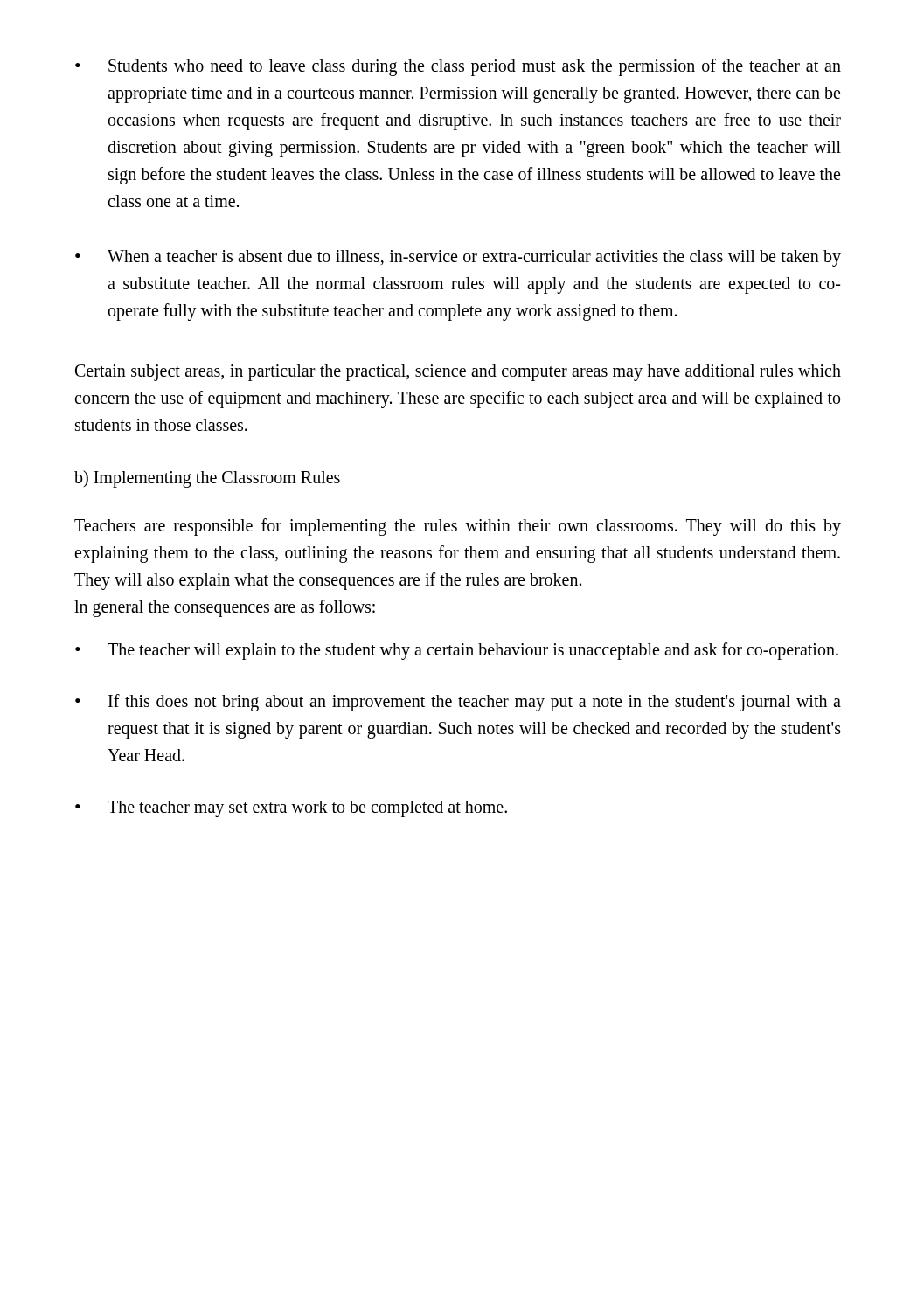924x1311 pixels.
Task: Point to the block beginning "• When a teacher is absent due"
Action: click(458, 284)
